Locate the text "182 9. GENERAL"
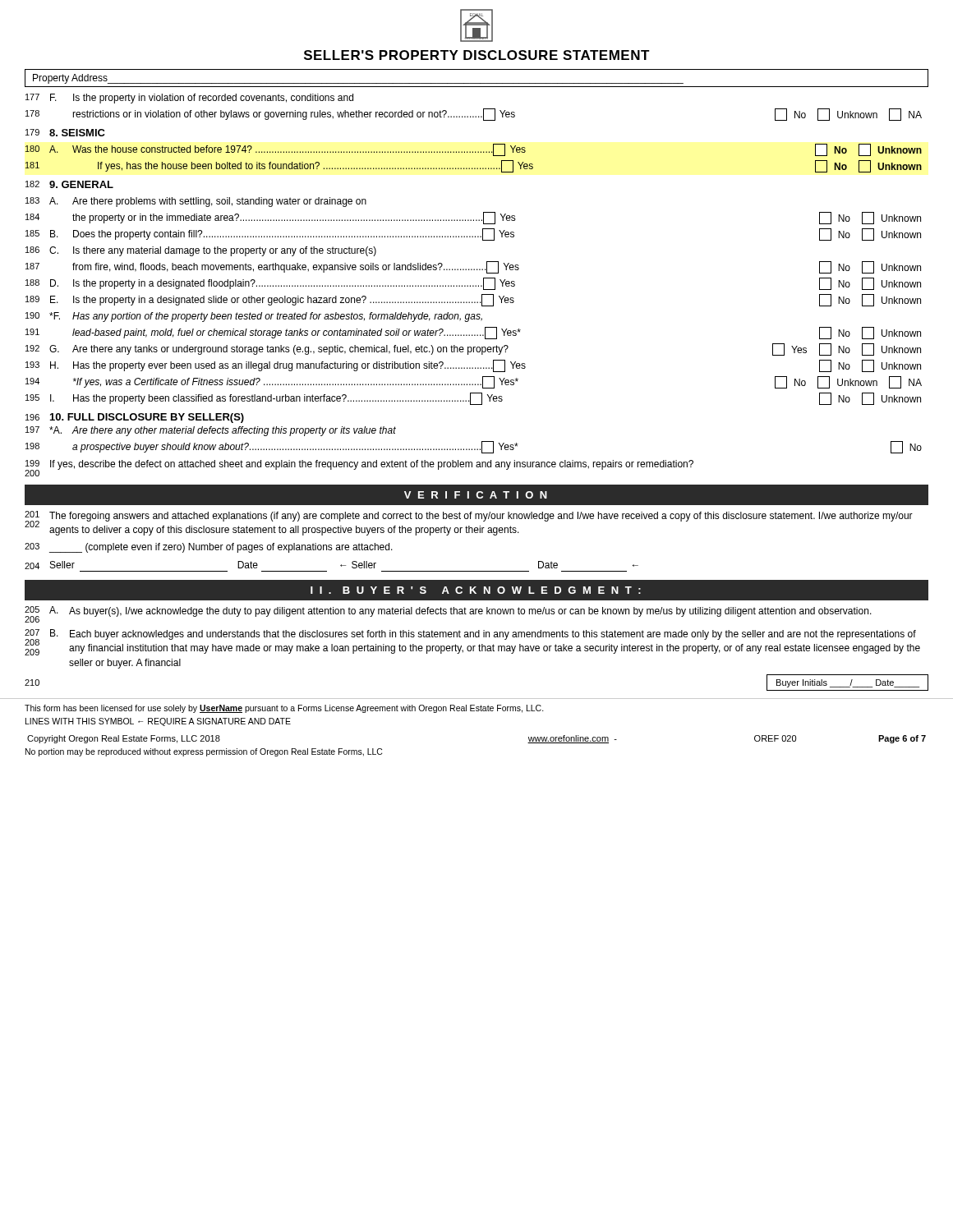Viewport: 953px width, 1232px height. (69, 184)
